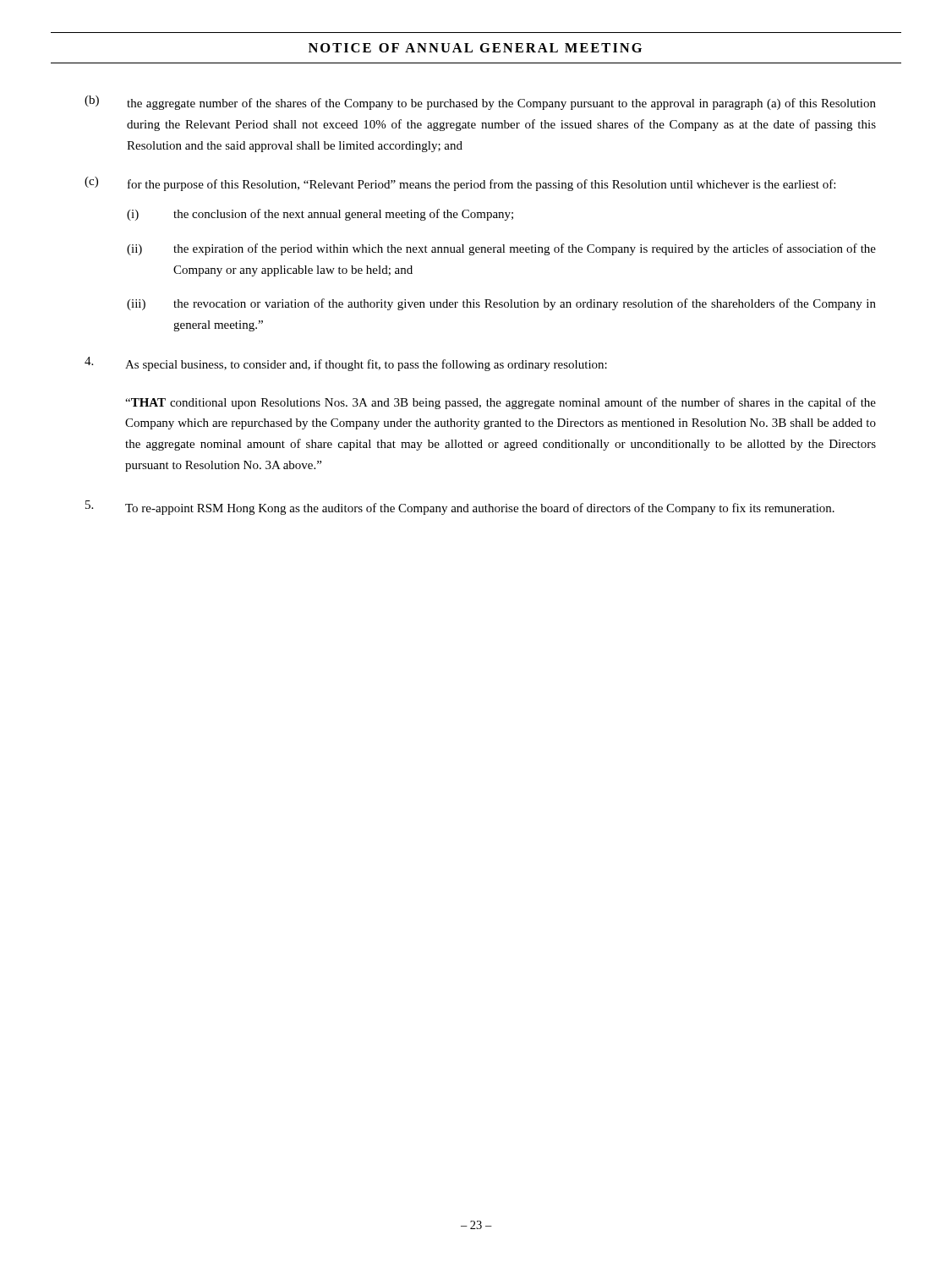Where is the passage that starts "“THAT conditional upon Resolutions Nos. 3A and"?
The width and height of the screenshot is (952, 1268).
[x=501, y=433]
